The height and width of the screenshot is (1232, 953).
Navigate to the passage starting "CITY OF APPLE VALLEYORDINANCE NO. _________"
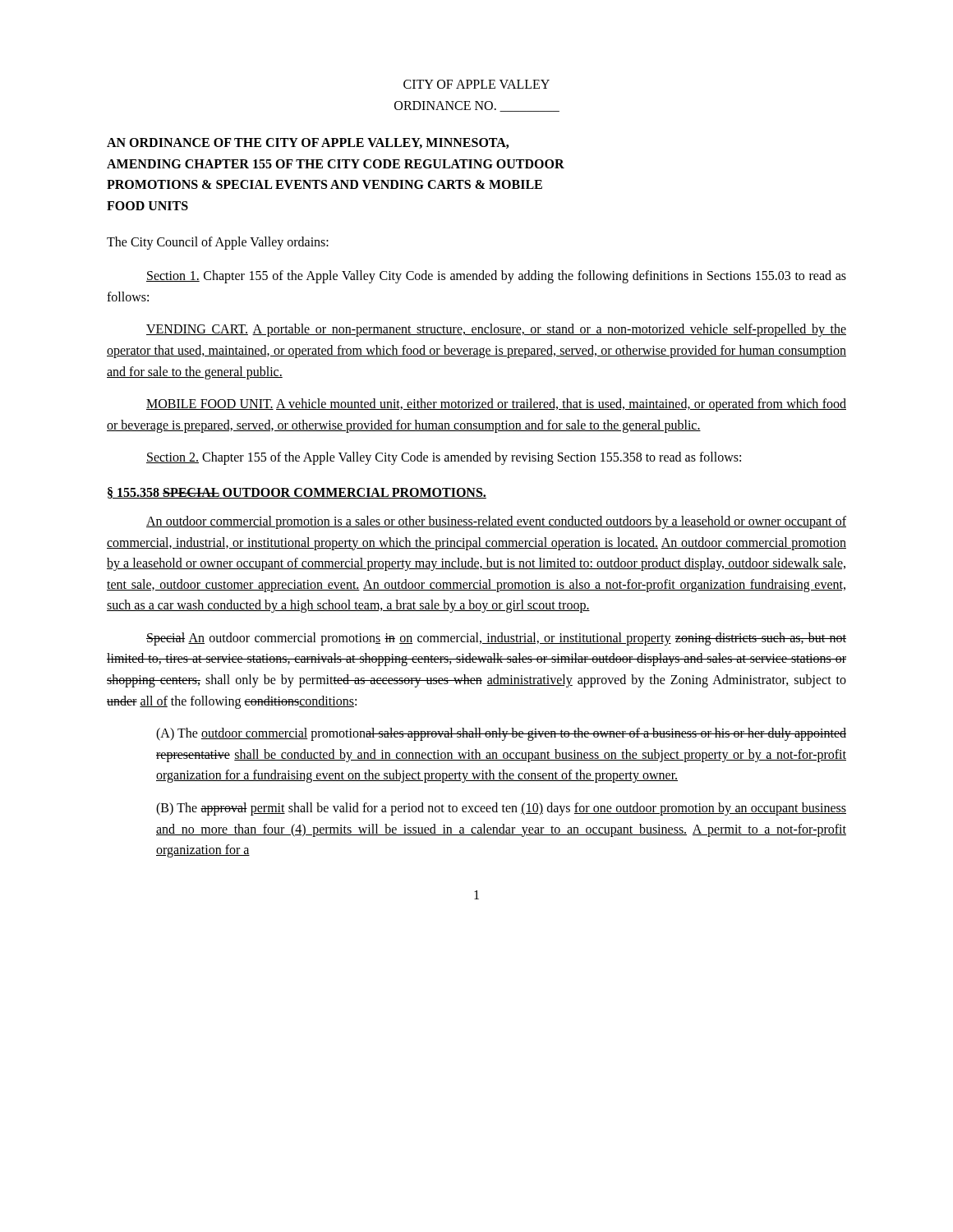(476, 95)
